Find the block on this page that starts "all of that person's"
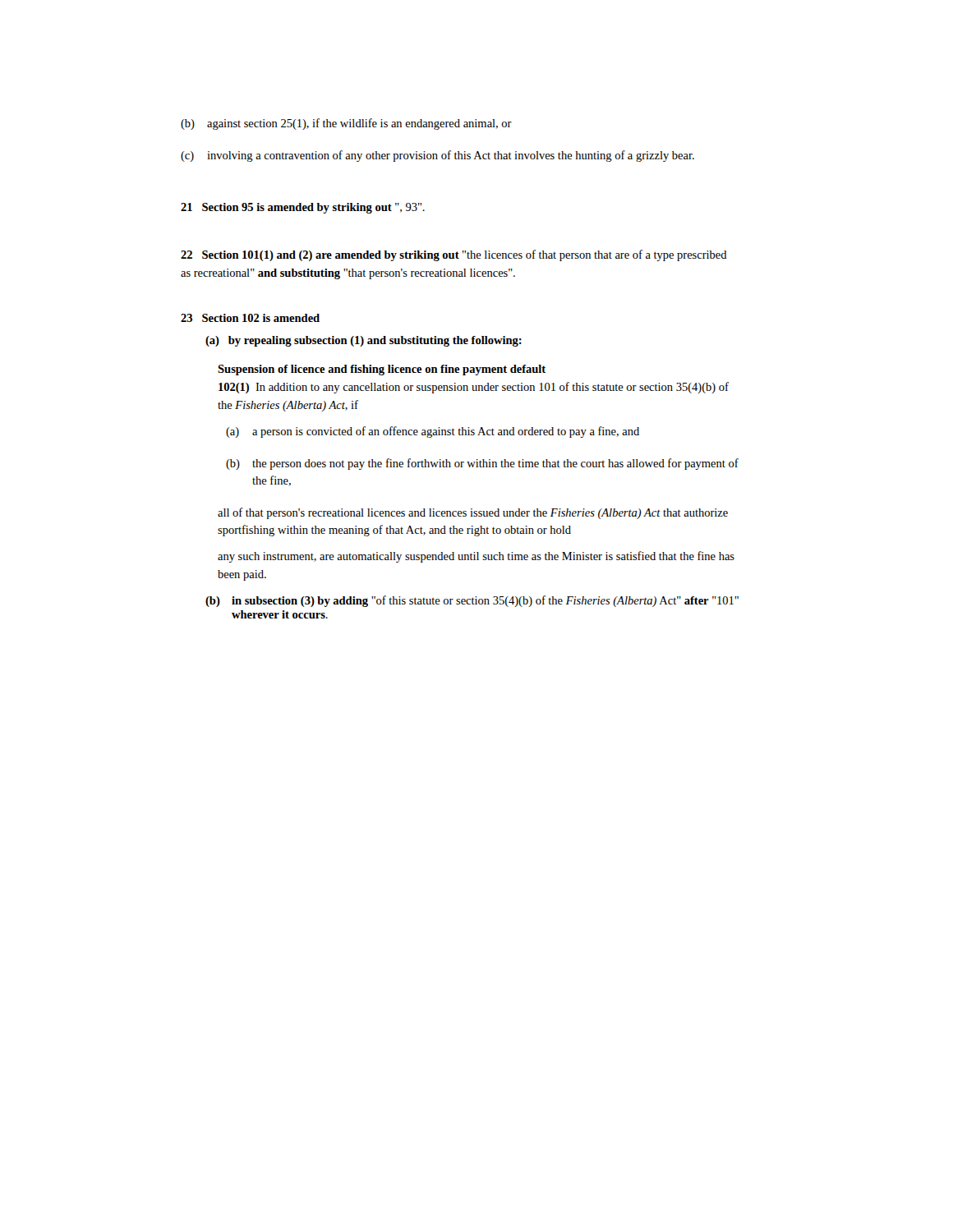The height and width of the screenshot is (1232, 953). 479,544
